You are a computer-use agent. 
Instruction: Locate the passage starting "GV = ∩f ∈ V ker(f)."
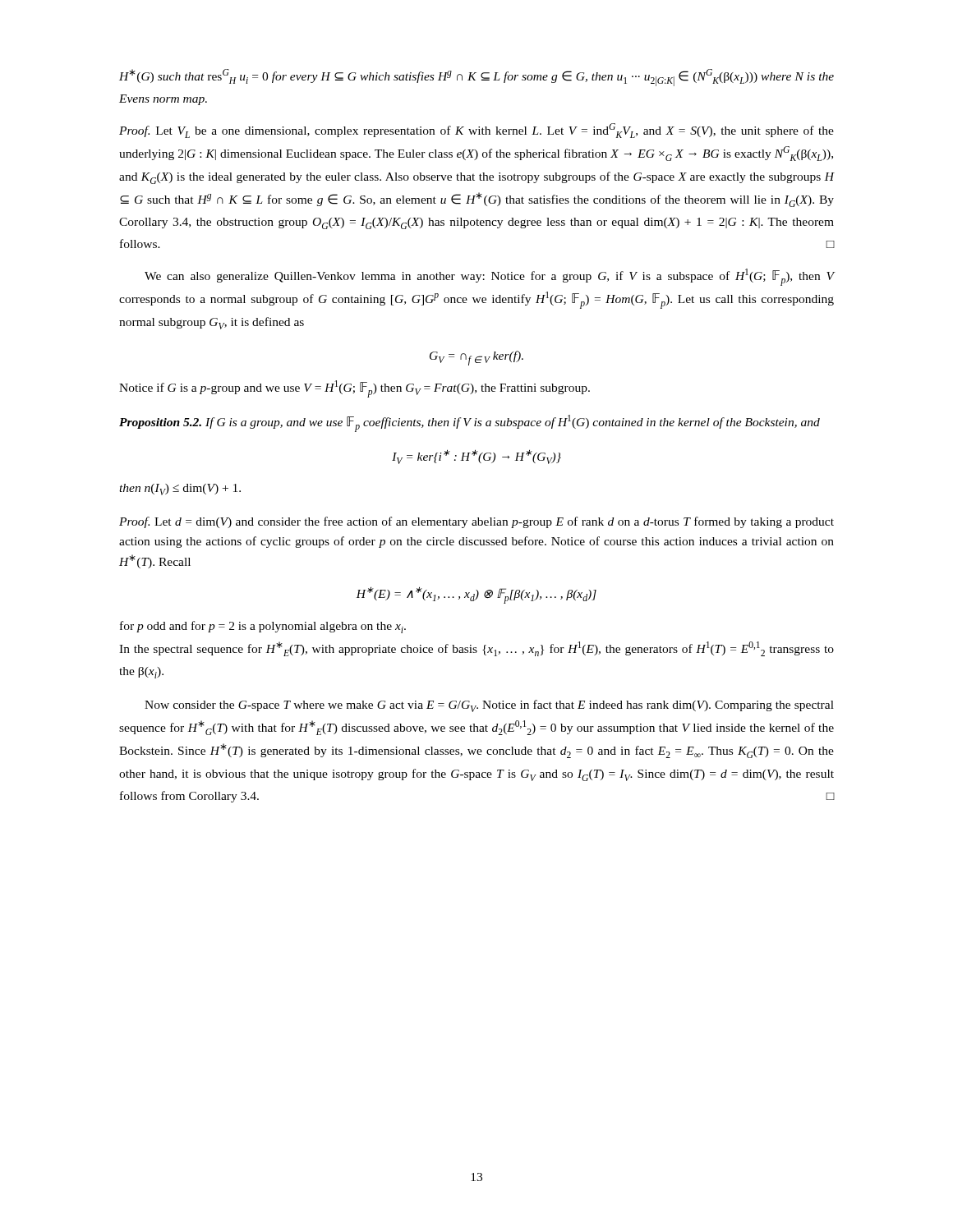tap(476, 357)
